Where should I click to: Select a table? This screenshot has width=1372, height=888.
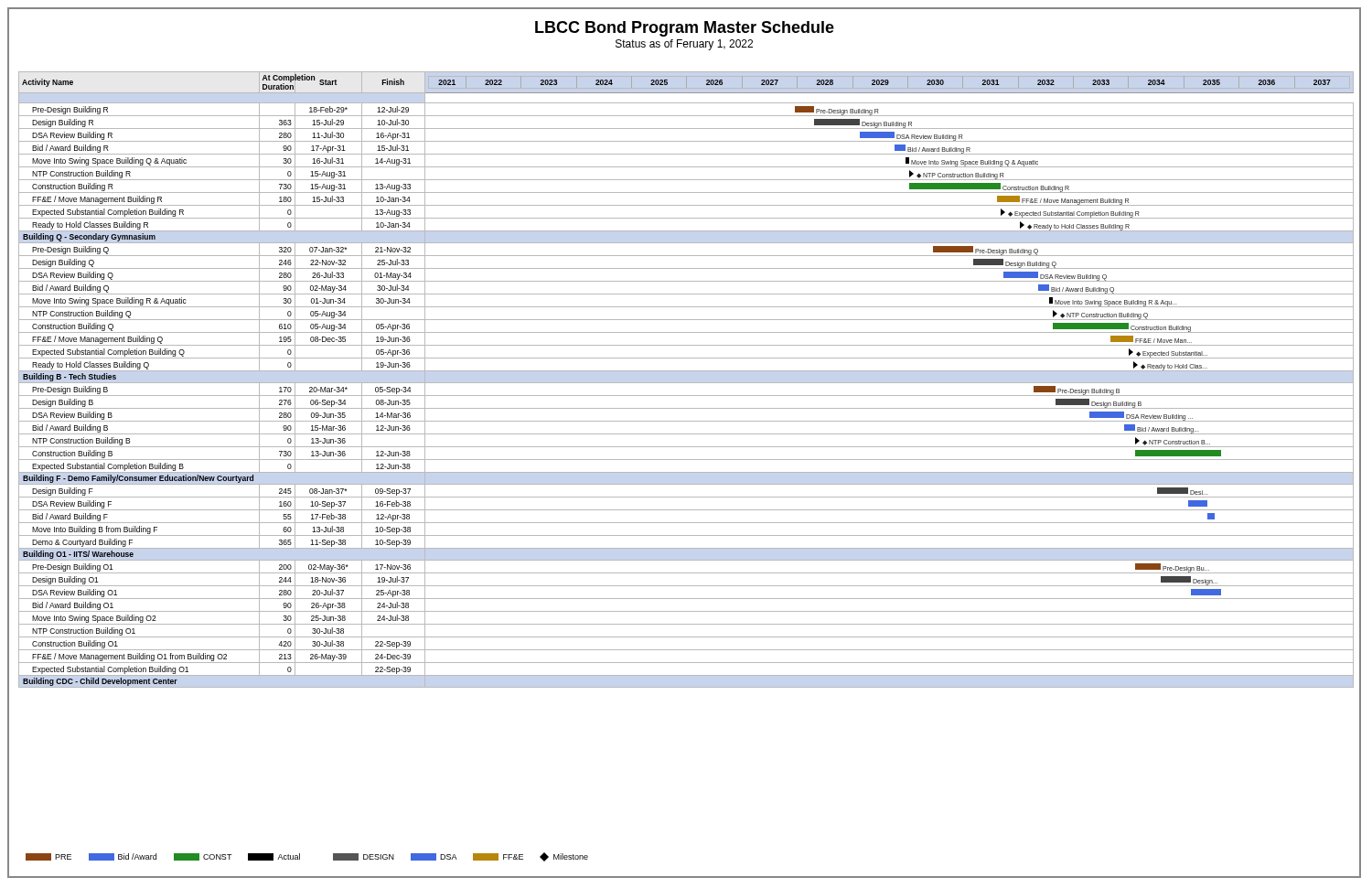(686, 380)
